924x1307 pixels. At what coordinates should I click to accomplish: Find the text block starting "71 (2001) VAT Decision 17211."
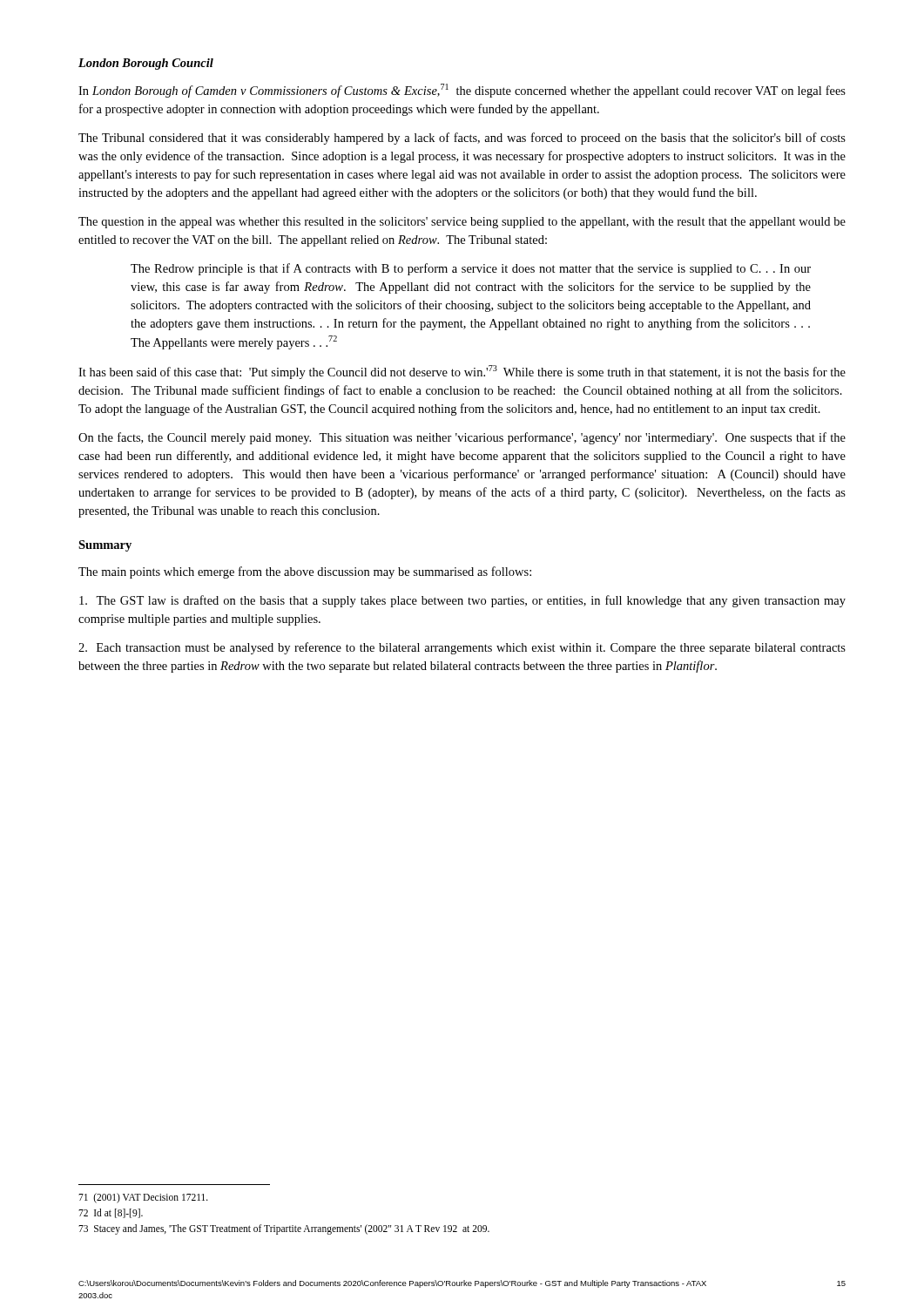(x=143, y=1197)
